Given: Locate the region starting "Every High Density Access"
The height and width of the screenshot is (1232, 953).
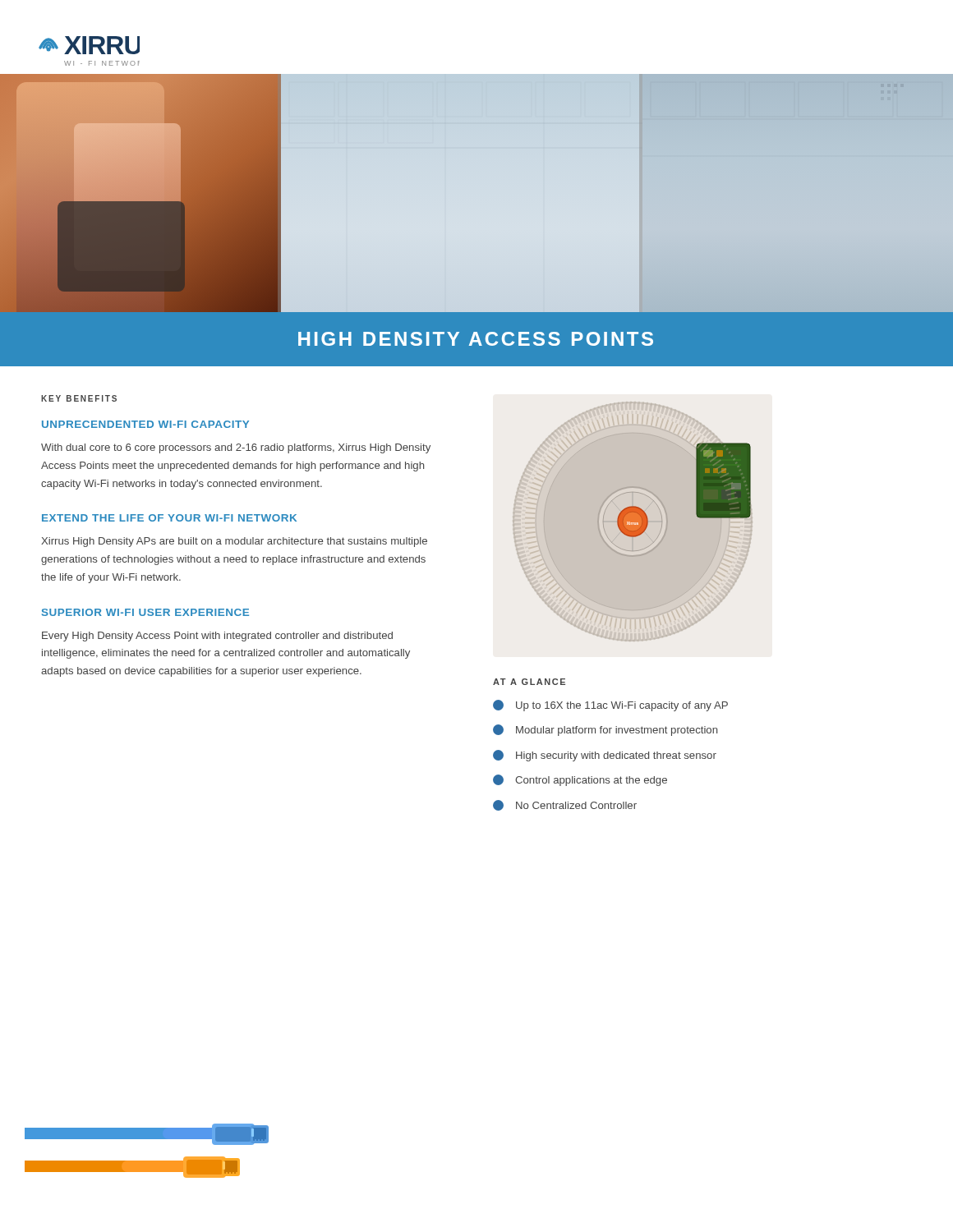Looking at the screenshot, I should pyautogui.click(x=226, y=653).
